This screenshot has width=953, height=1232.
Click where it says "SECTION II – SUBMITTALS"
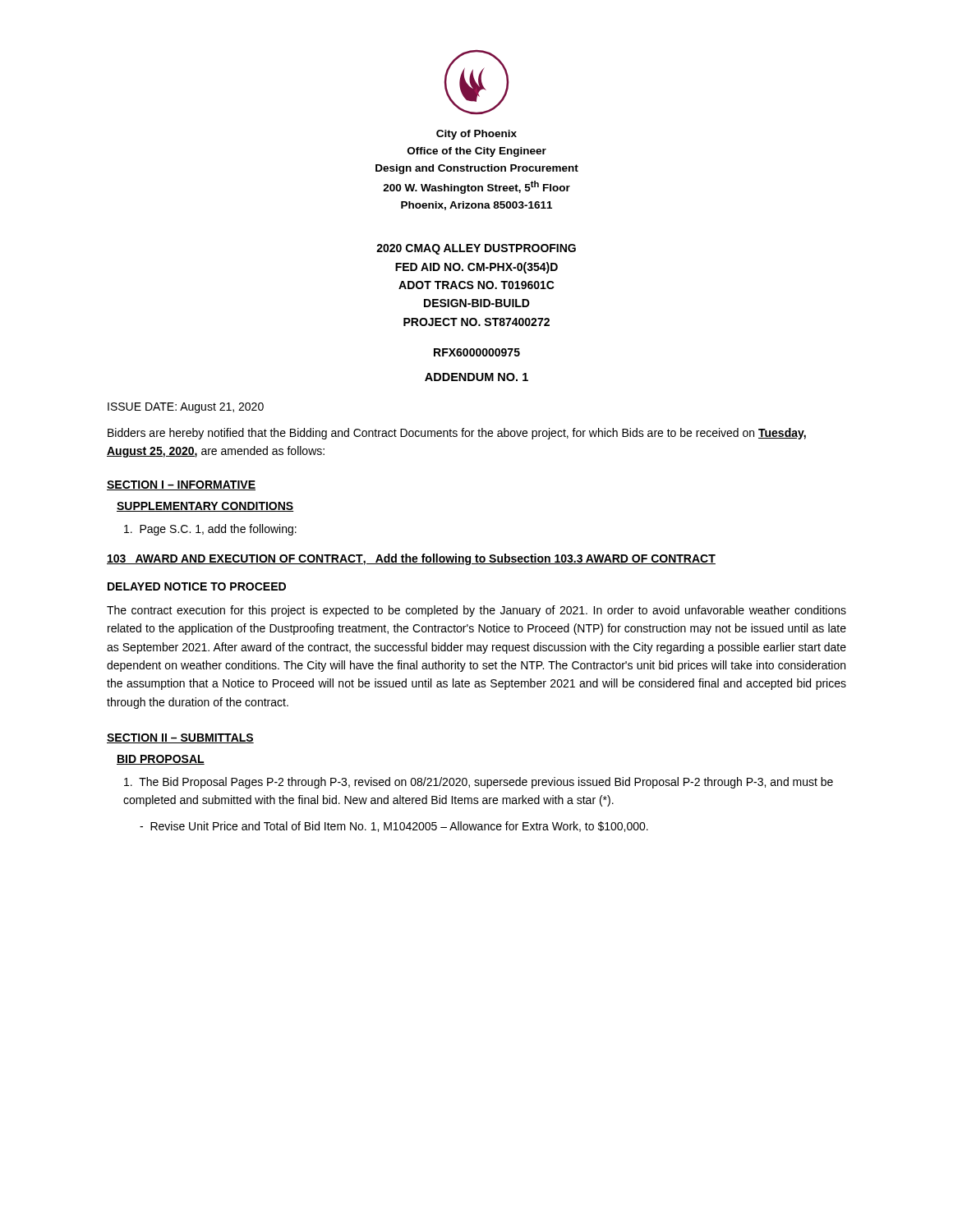pos(180,738)
